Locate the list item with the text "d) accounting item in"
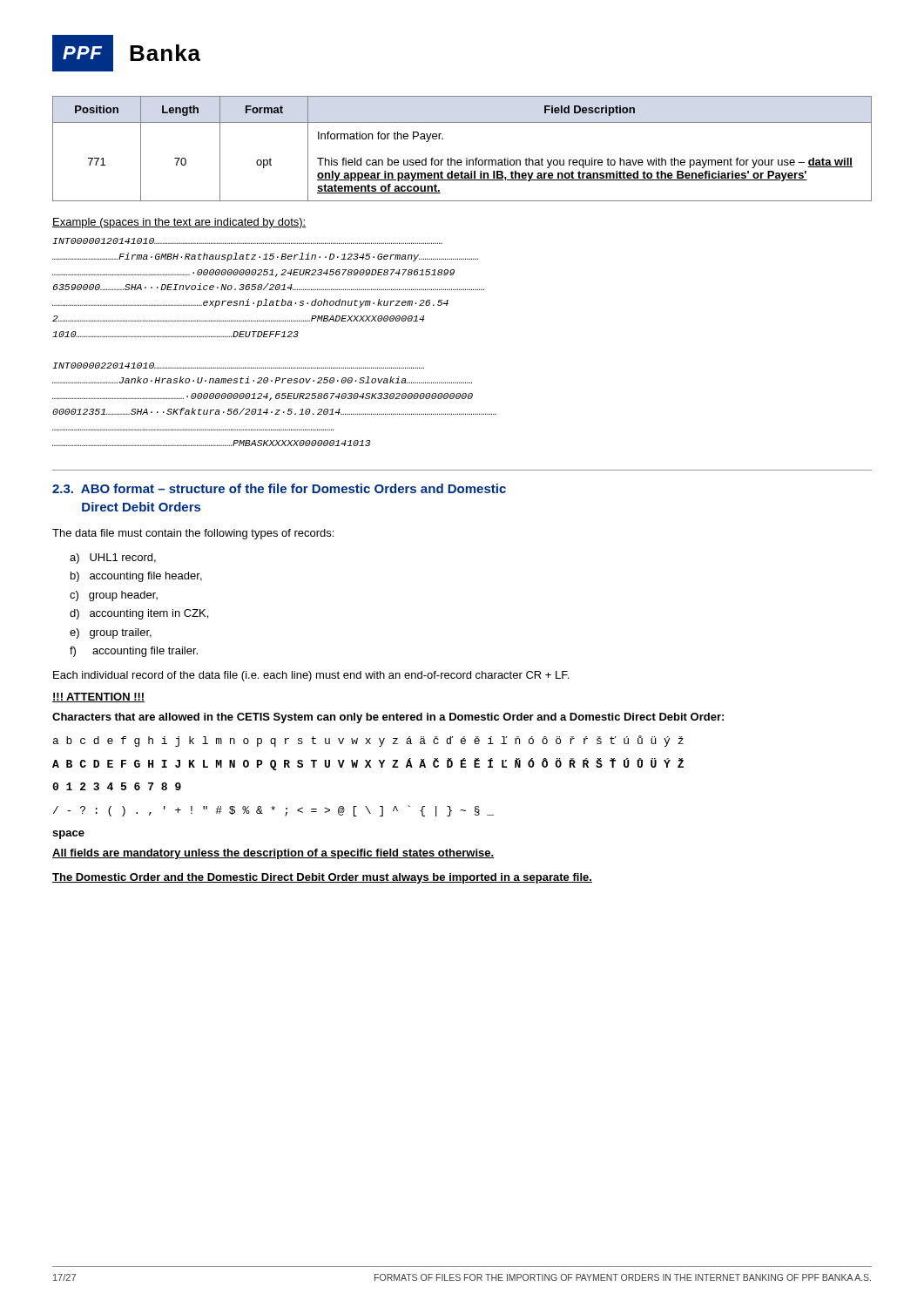 139,614
